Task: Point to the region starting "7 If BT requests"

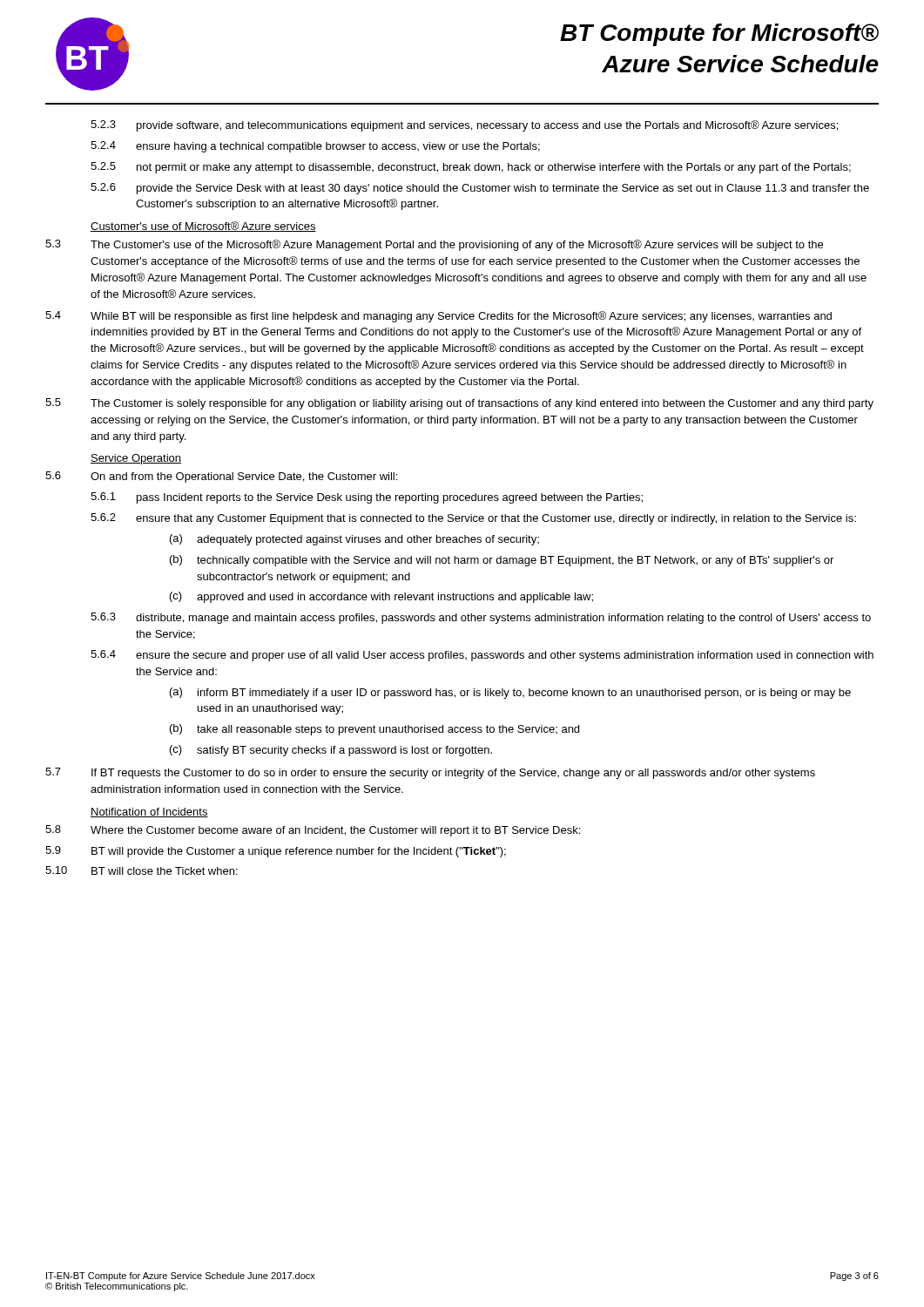Action: tap(462, 781)
